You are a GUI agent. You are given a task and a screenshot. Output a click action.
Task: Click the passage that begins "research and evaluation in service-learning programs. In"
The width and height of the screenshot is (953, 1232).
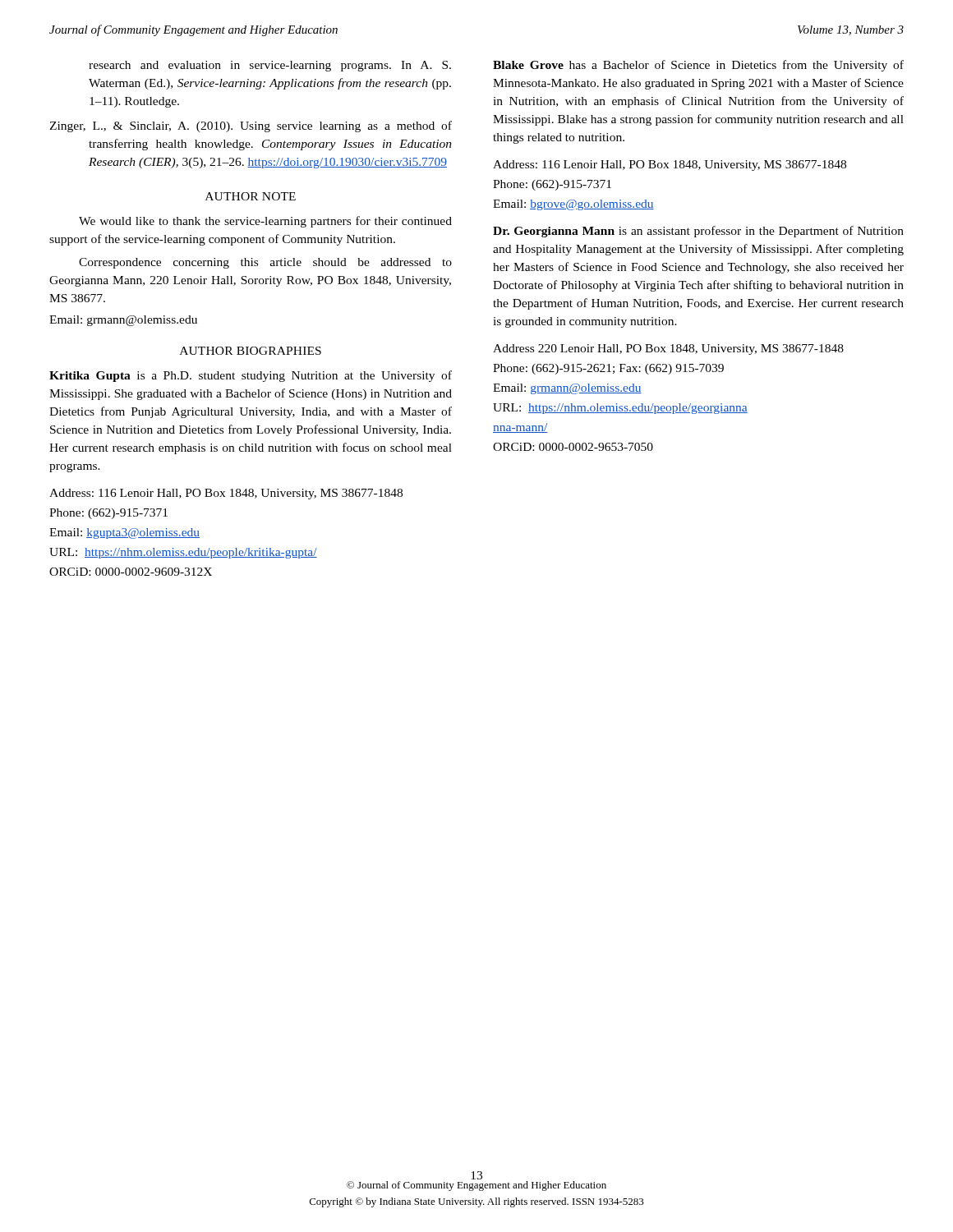(x=270, y=83)
